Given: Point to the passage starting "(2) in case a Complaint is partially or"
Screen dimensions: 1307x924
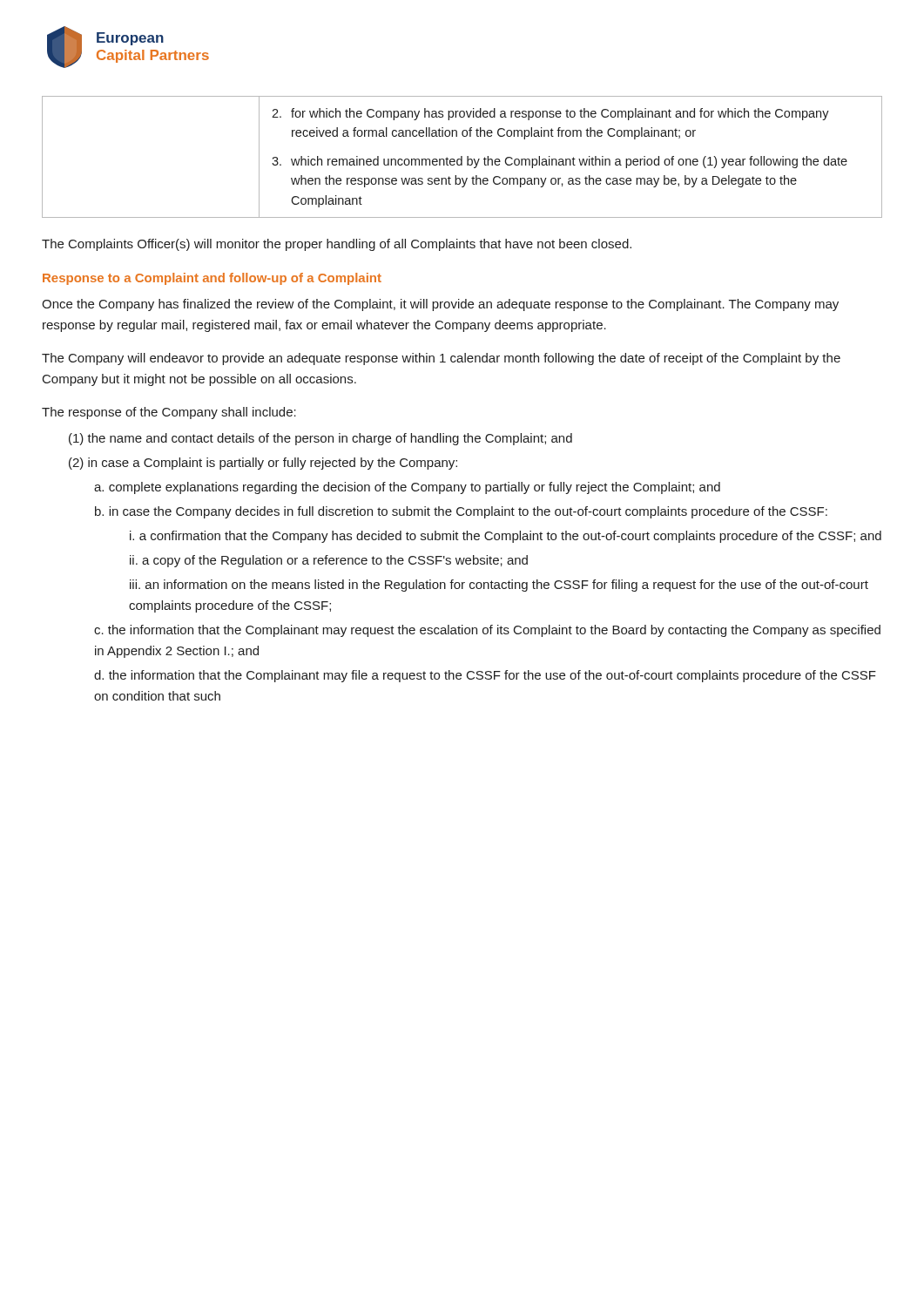Looking at the screenshot, I should point(263,463).
